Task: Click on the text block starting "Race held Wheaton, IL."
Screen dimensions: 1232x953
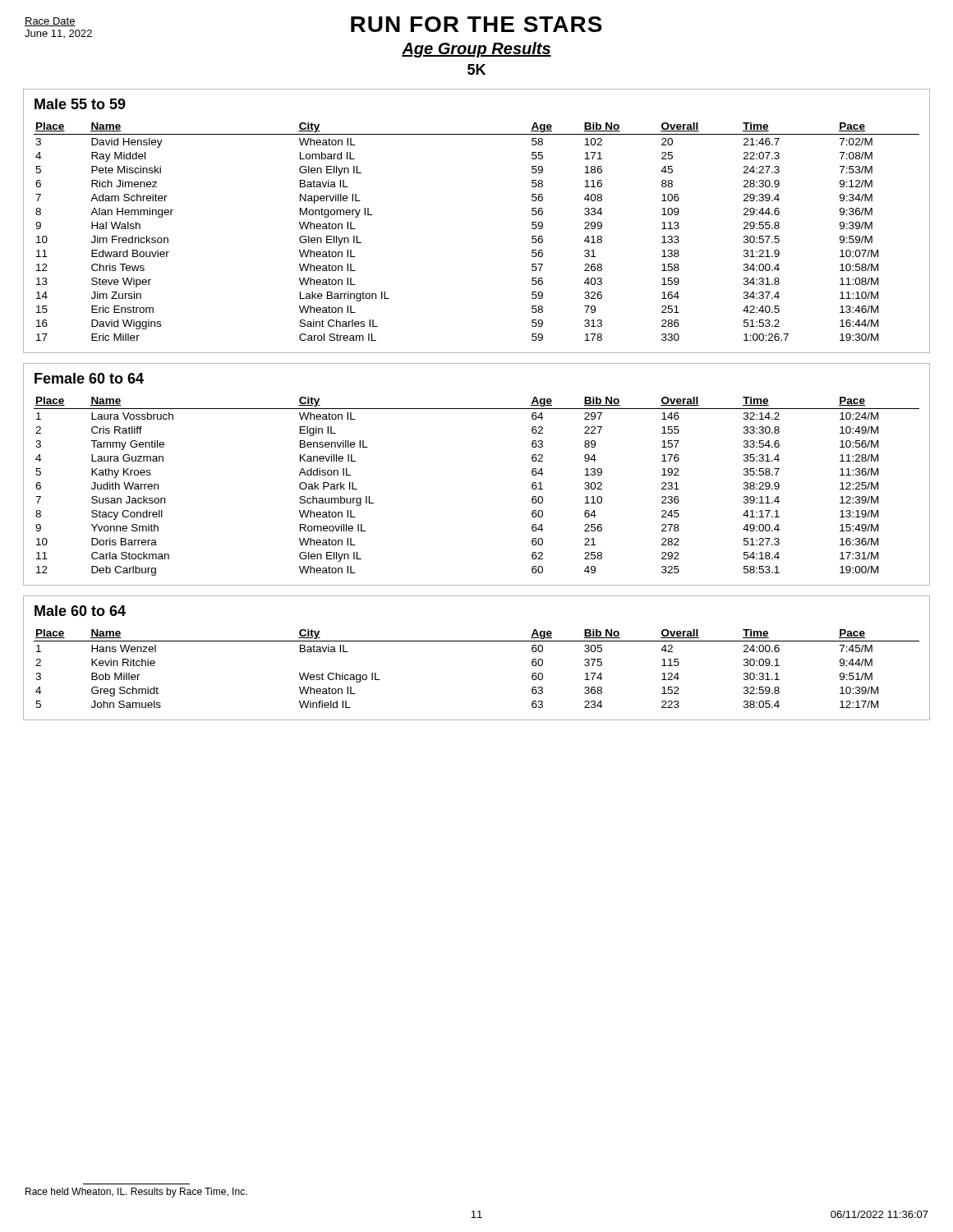Action: click(x=136, y=1191)
